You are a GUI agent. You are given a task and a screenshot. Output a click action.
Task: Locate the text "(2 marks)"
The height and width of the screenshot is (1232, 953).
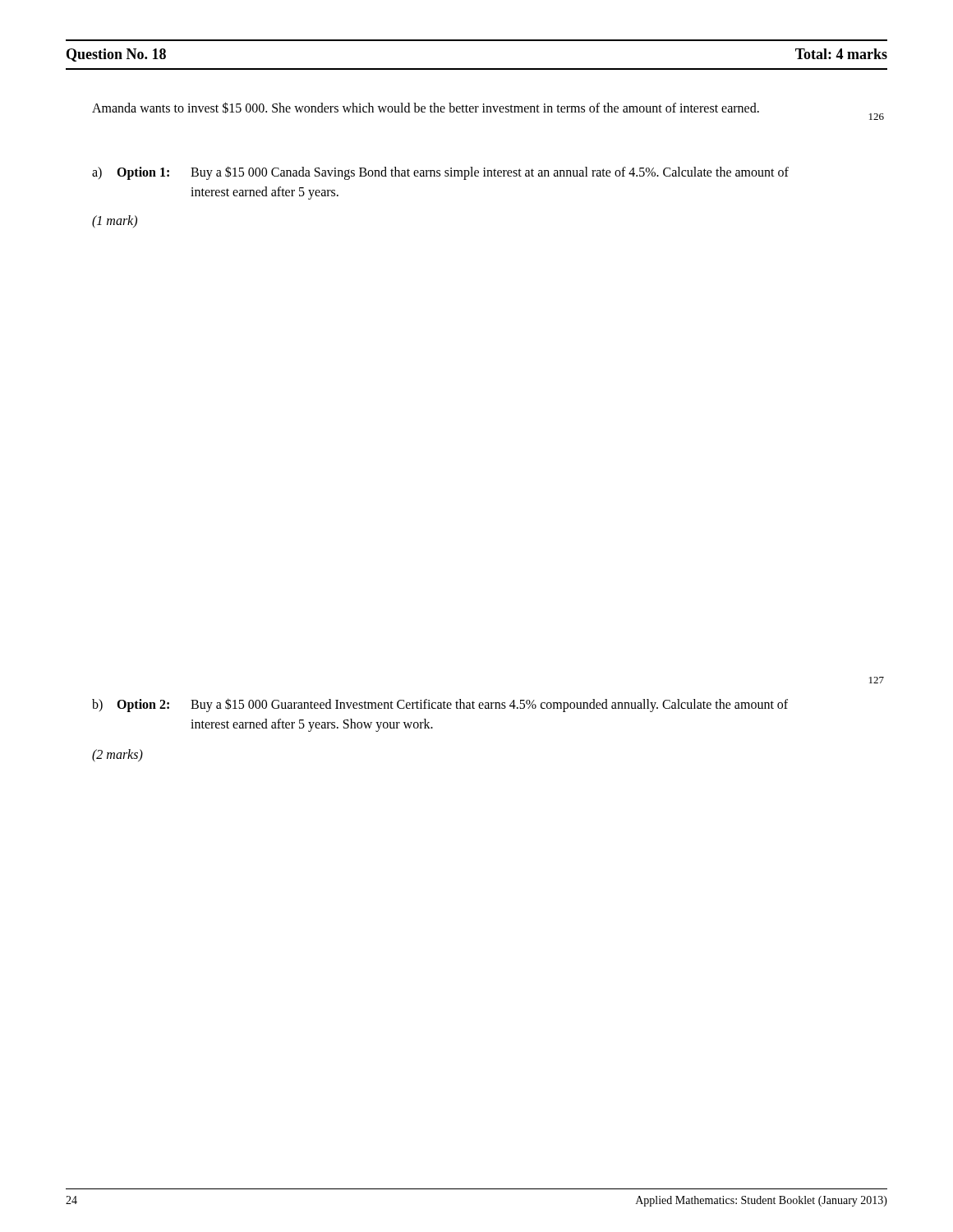pyautogui.click(x=117, y=754)
